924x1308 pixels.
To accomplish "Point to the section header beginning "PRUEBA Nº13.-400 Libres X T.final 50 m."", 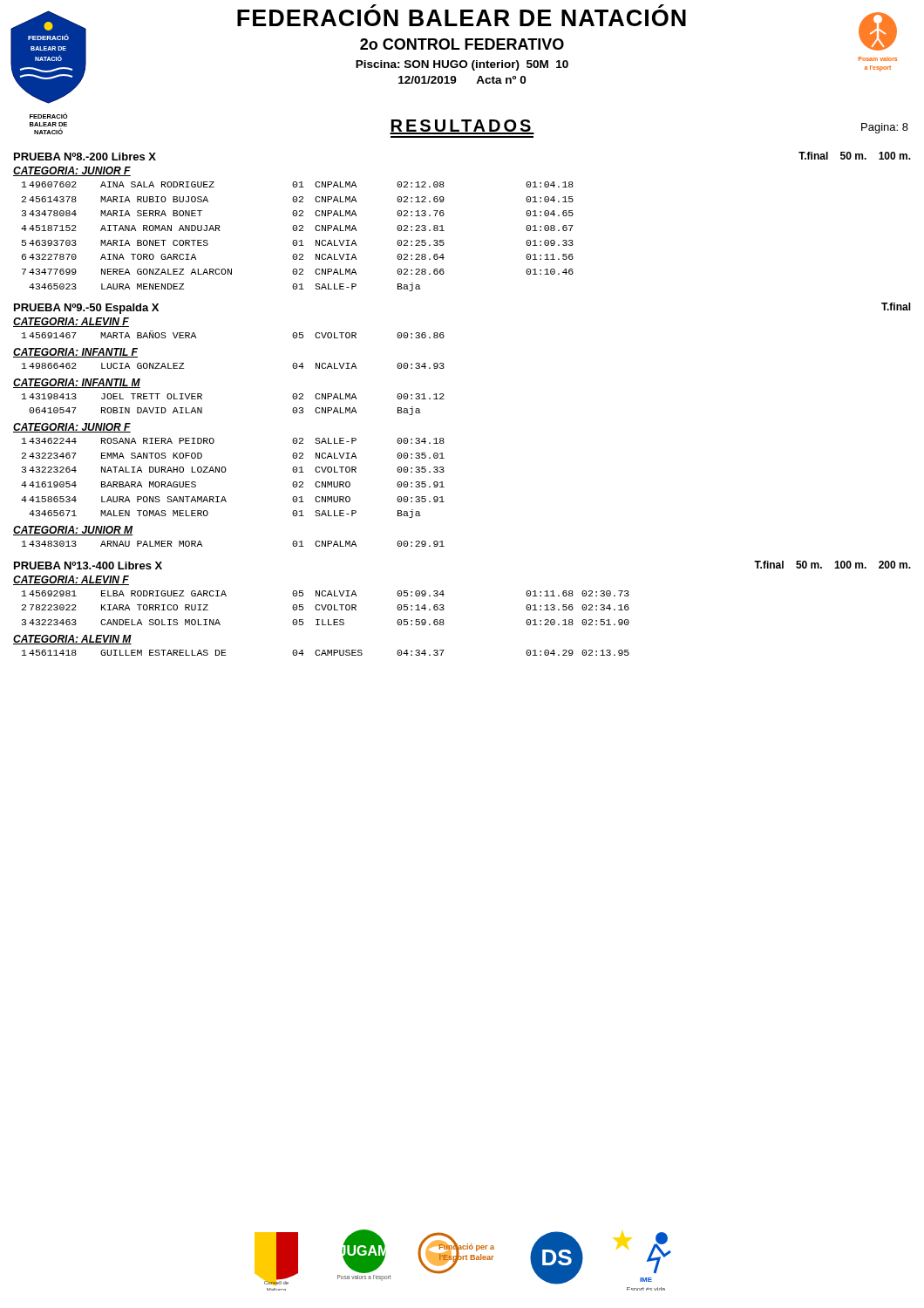I will tap(79, 565).
